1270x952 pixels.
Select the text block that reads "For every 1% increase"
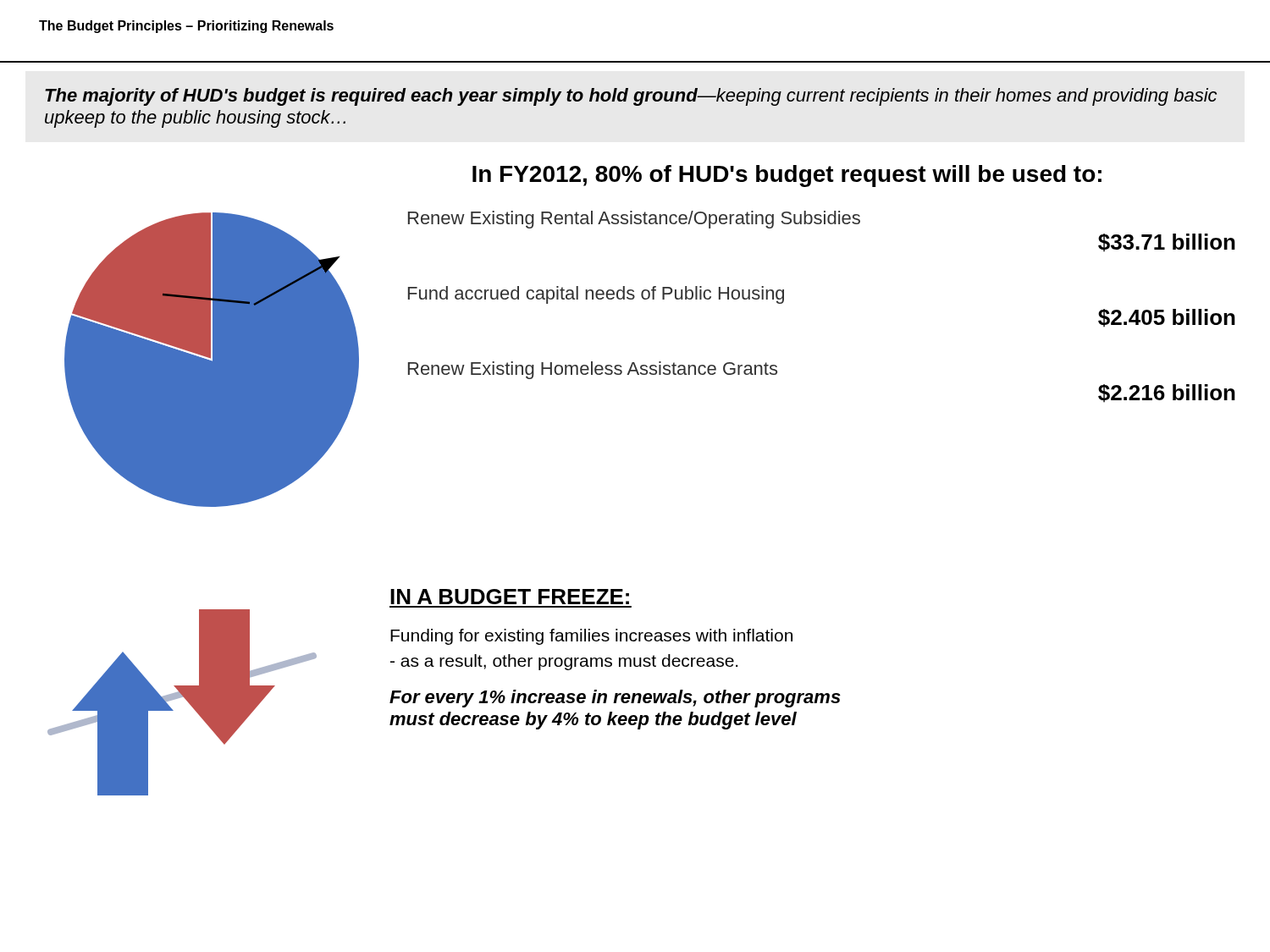[x=809, y=708]
